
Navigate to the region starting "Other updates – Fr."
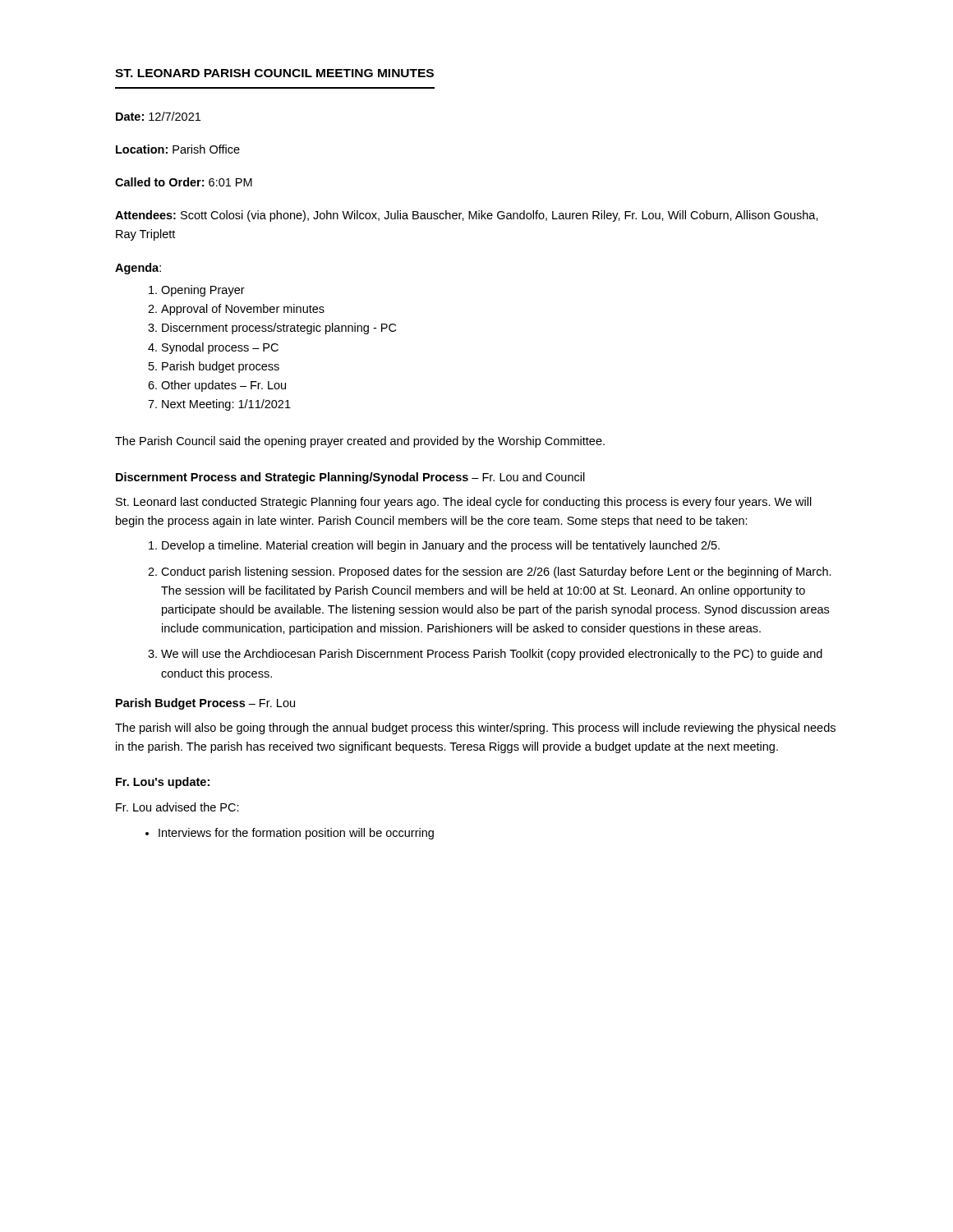pyautogui.click(x=224, y=385)
